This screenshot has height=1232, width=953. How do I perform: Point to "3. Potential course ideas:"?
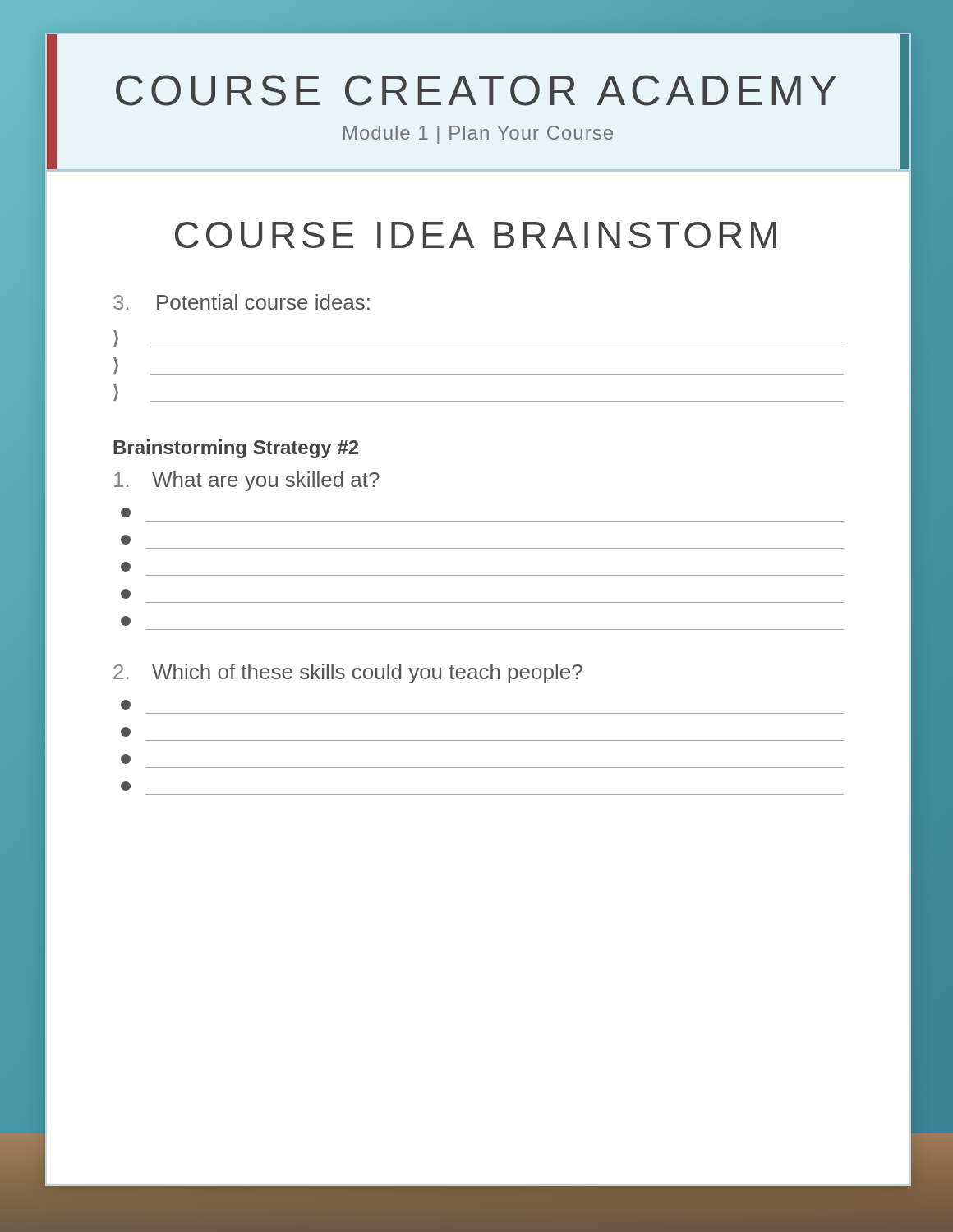[x=242, y=303]
